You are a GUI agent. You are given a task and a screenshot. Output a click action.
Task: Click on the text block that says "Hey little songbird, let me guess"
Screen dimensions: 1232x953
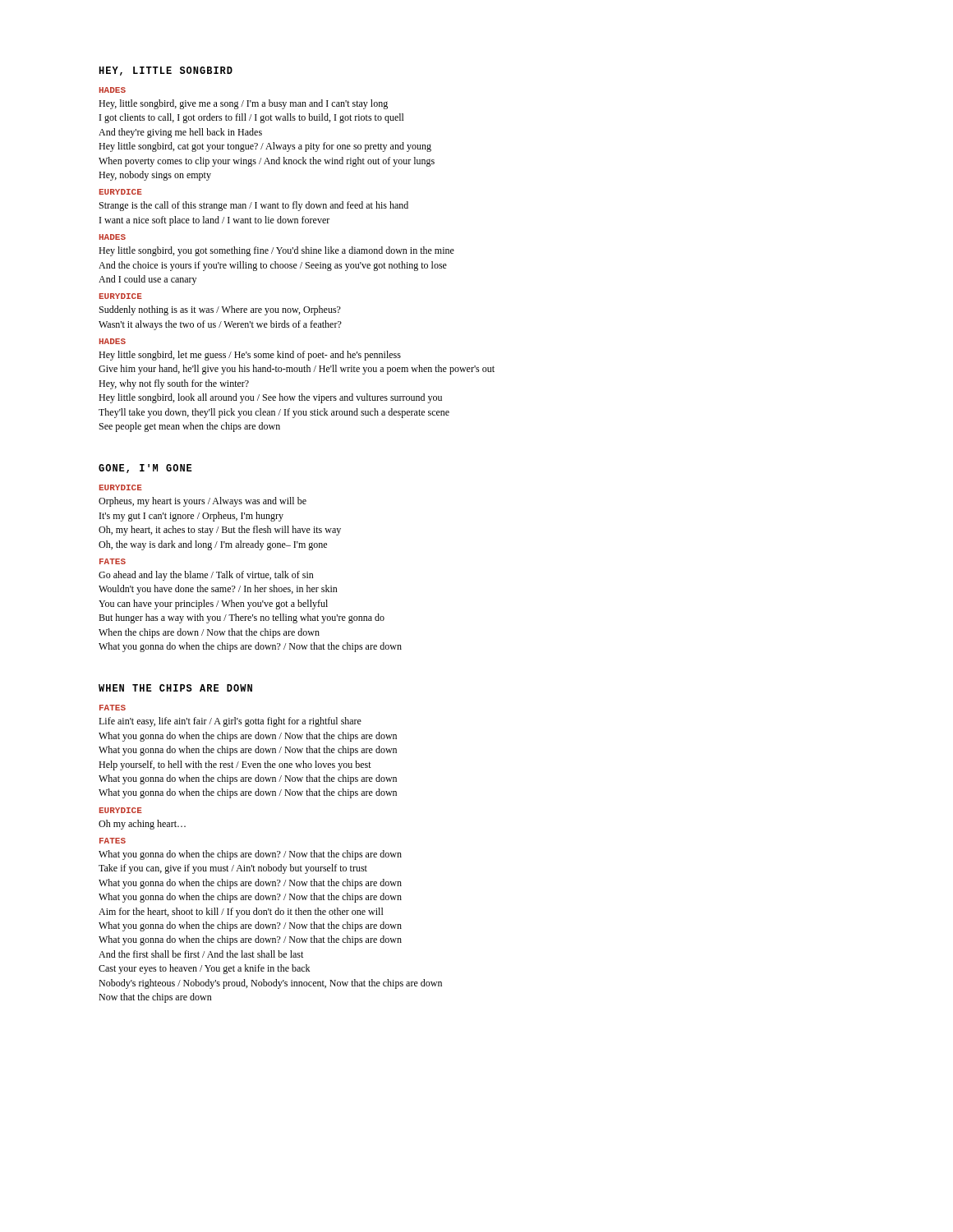point(297,391)
